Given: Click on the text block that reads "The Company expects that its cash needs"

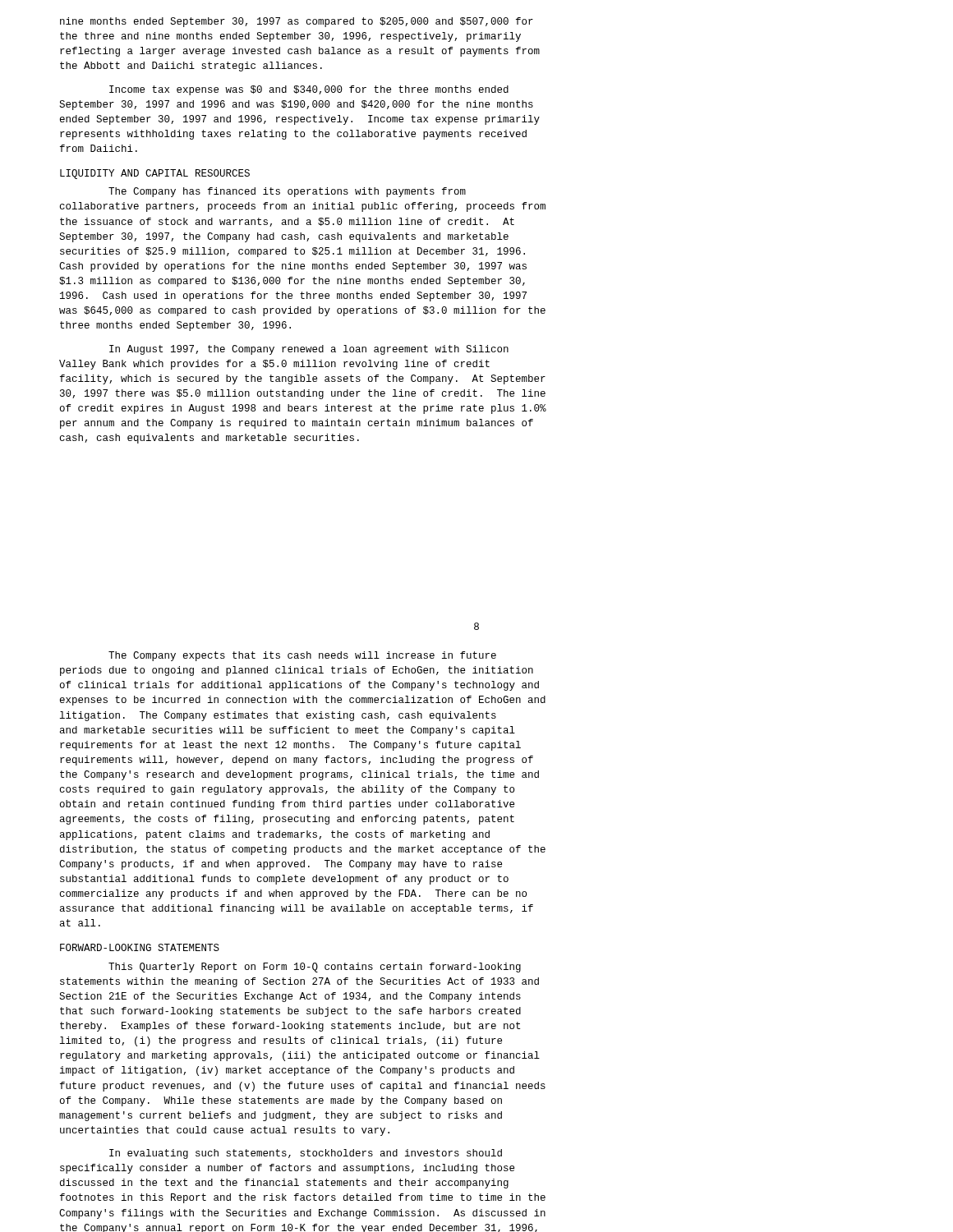Looking at the screenshot, I should pyautogui.click(x=303, y=790).
